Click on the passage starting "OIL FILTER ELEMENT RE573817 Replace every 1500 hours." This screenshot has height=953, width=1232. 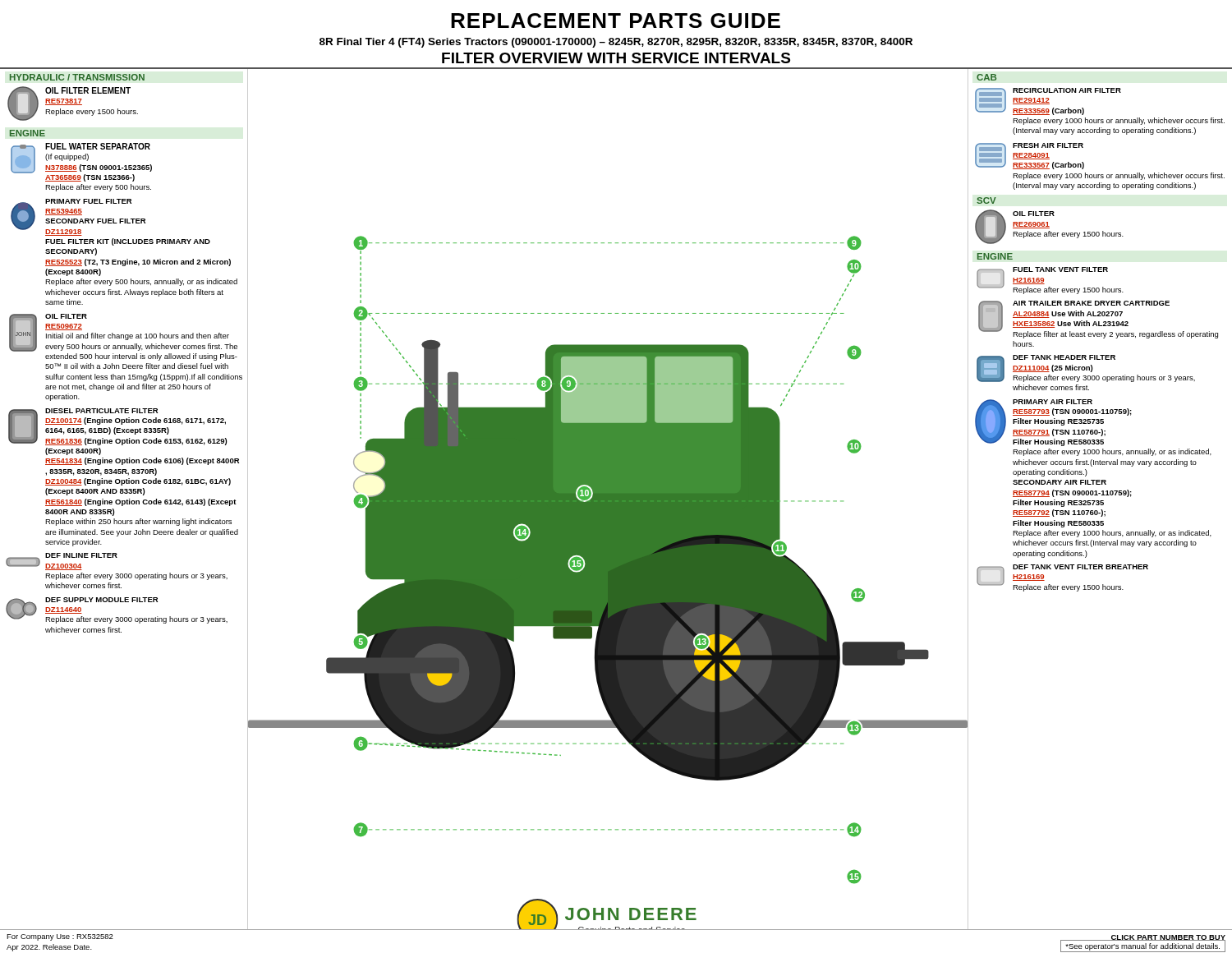124,104
